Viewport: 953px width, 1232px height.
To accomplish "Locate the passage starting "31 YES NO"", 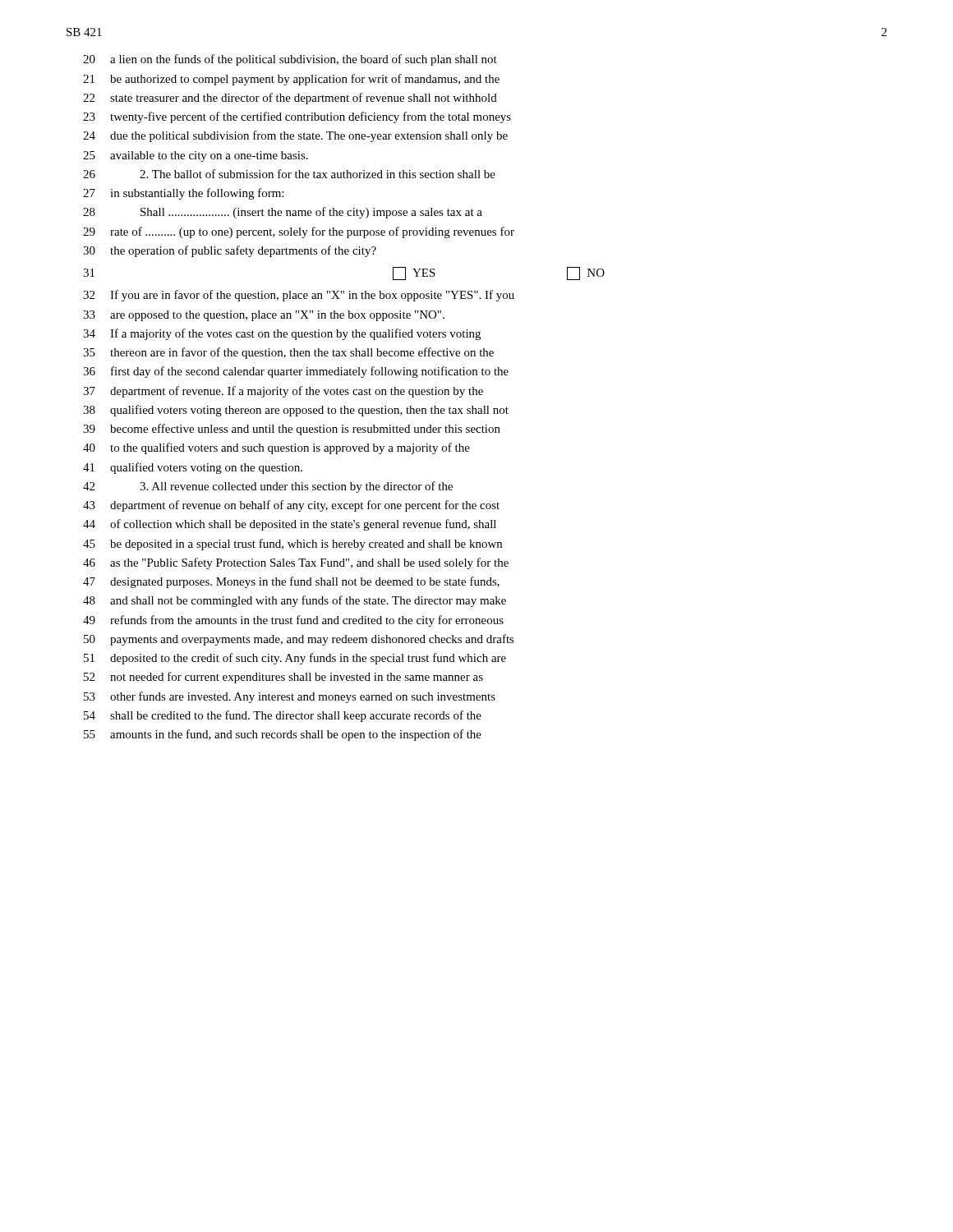I will (x=86, y=272).
